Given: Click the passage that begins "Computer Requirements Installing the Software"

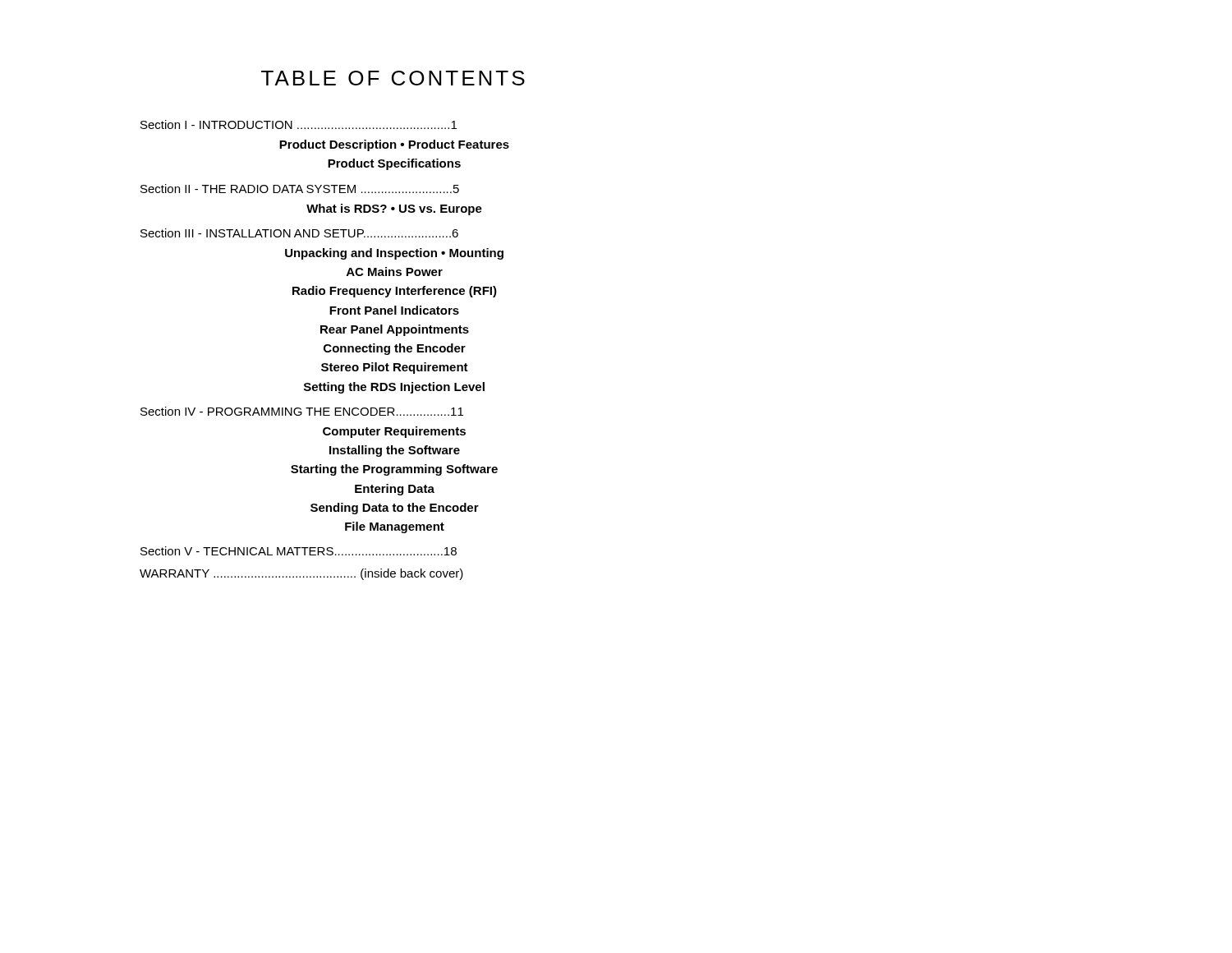Looking at the screenshot, I should point(394,479).
